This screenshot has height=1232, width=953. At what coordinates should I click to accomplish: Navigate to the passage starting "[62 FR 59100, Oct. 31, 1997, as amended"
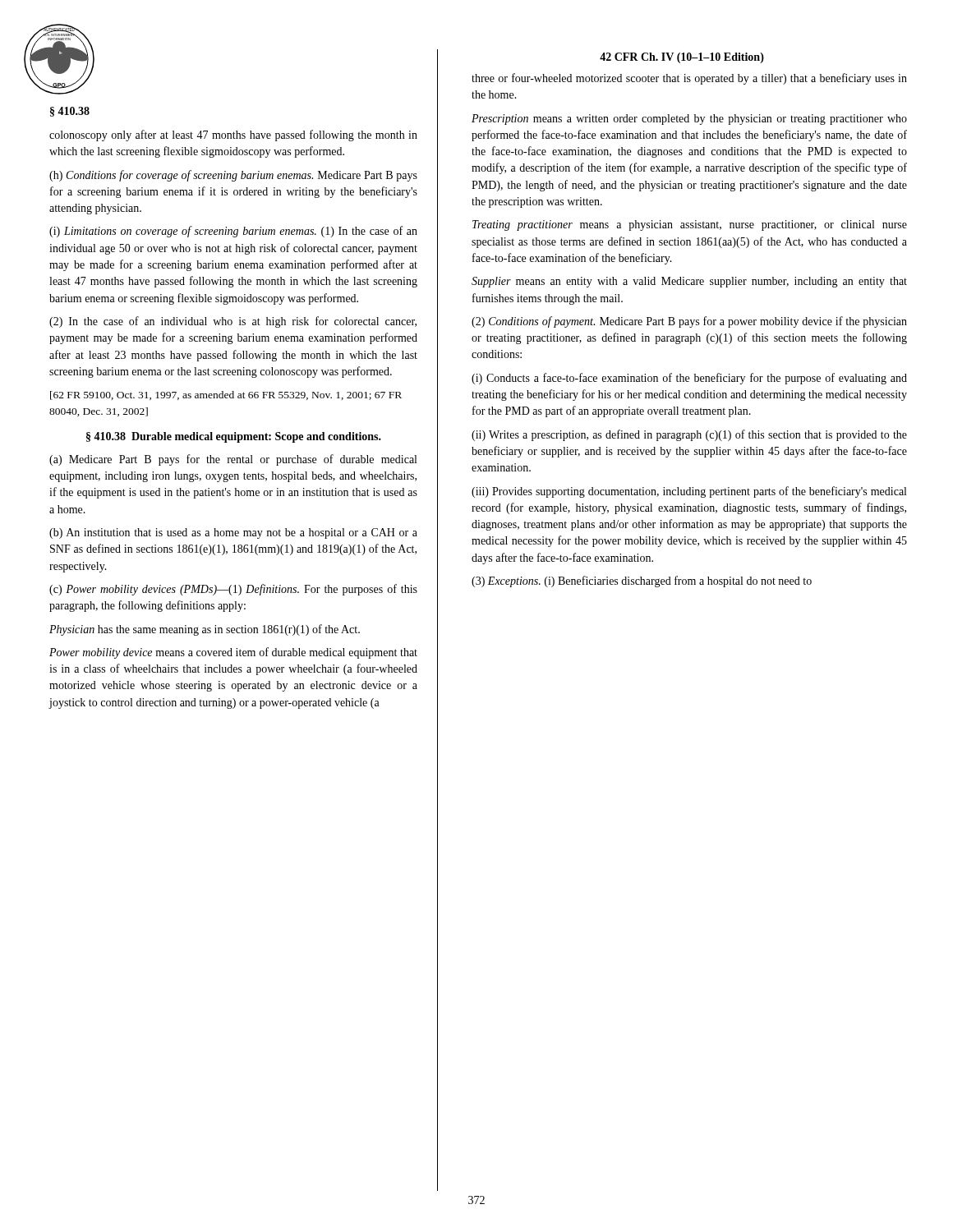click(226, 403)
